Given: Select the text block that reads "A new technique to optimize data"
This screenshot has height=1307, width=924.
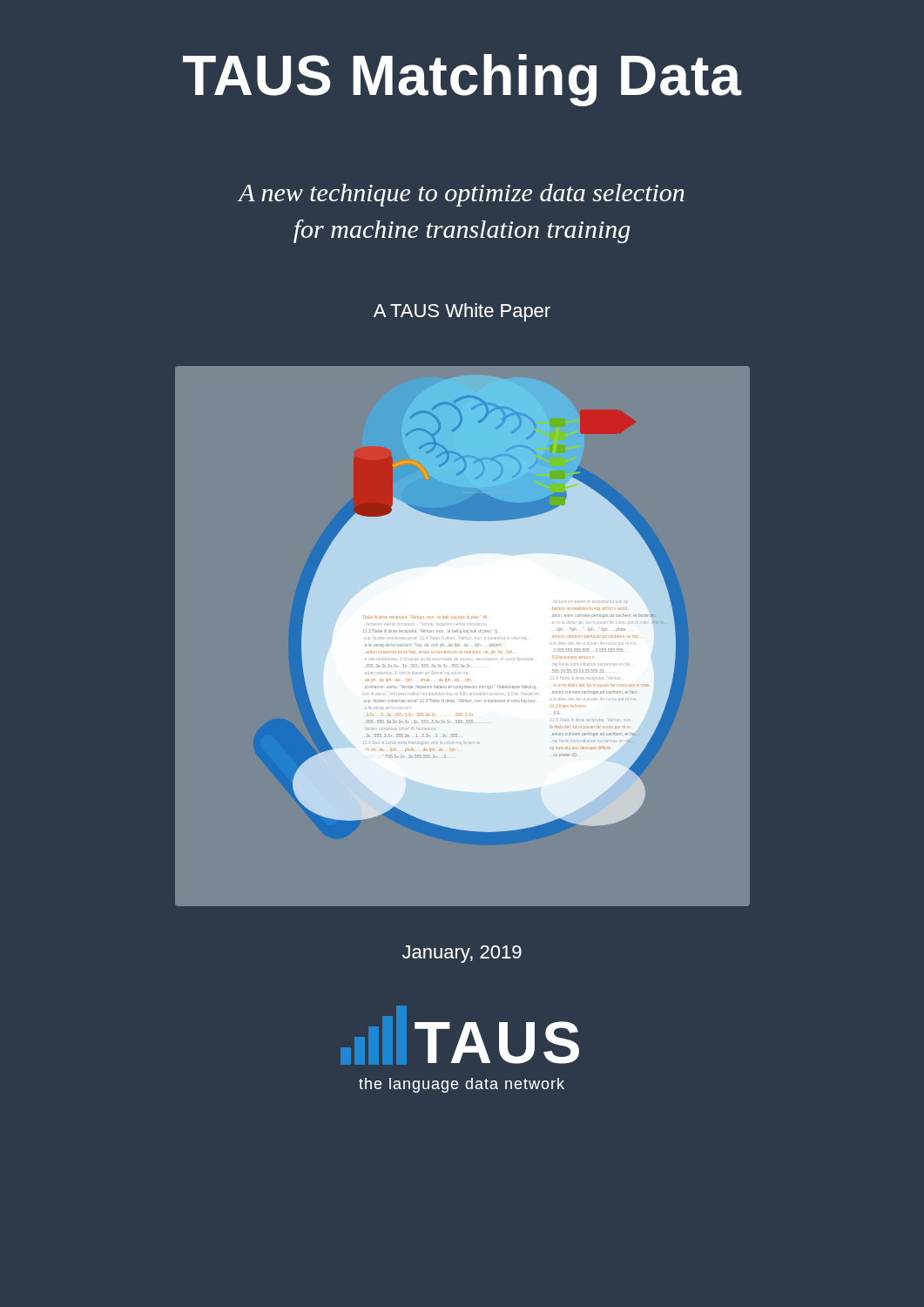Looking at the screenshot, I should click(462, 211).
